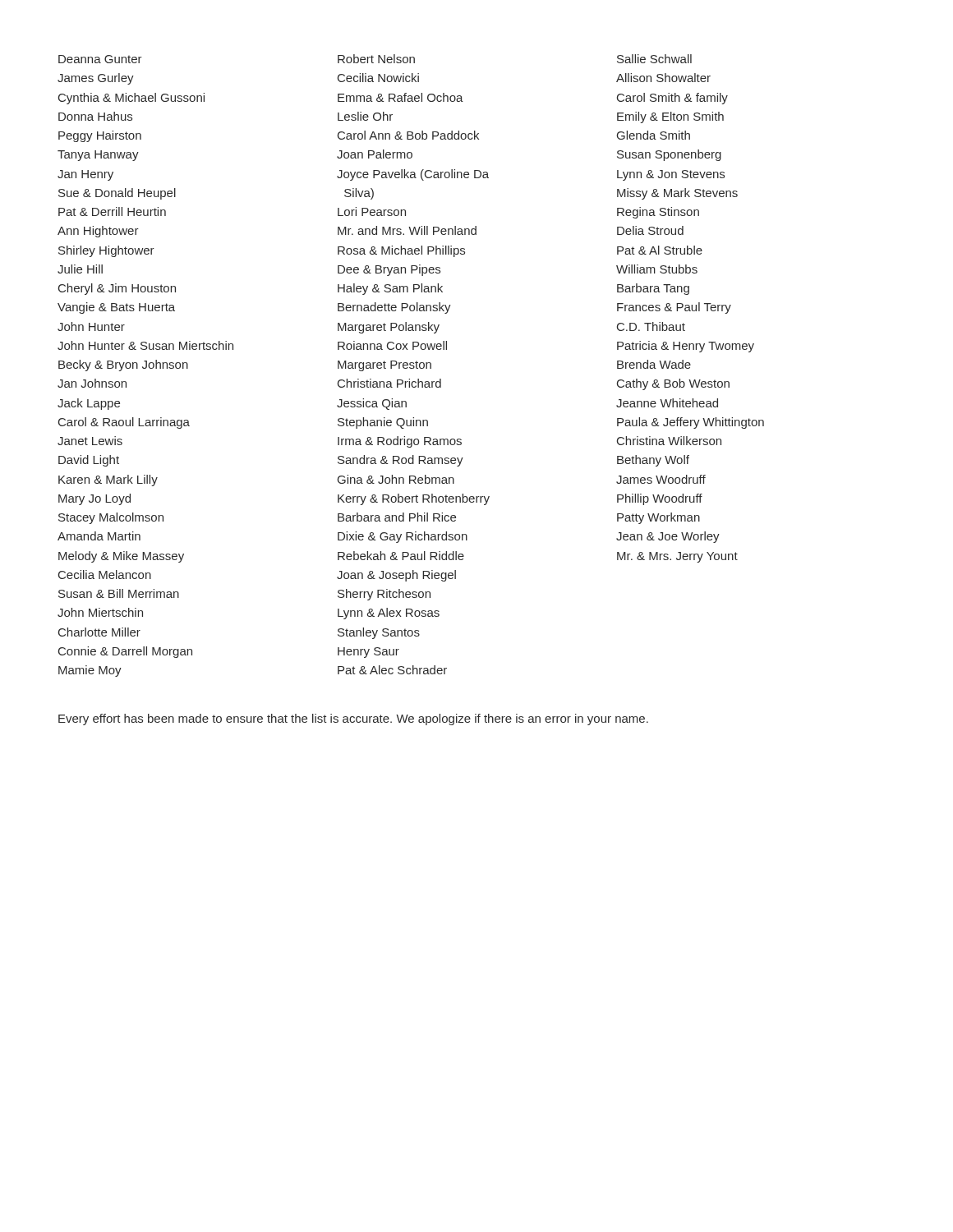The image size is (953, 1232).
Task: Find the text block starting "Regina Stinson"
Action: 658,211
